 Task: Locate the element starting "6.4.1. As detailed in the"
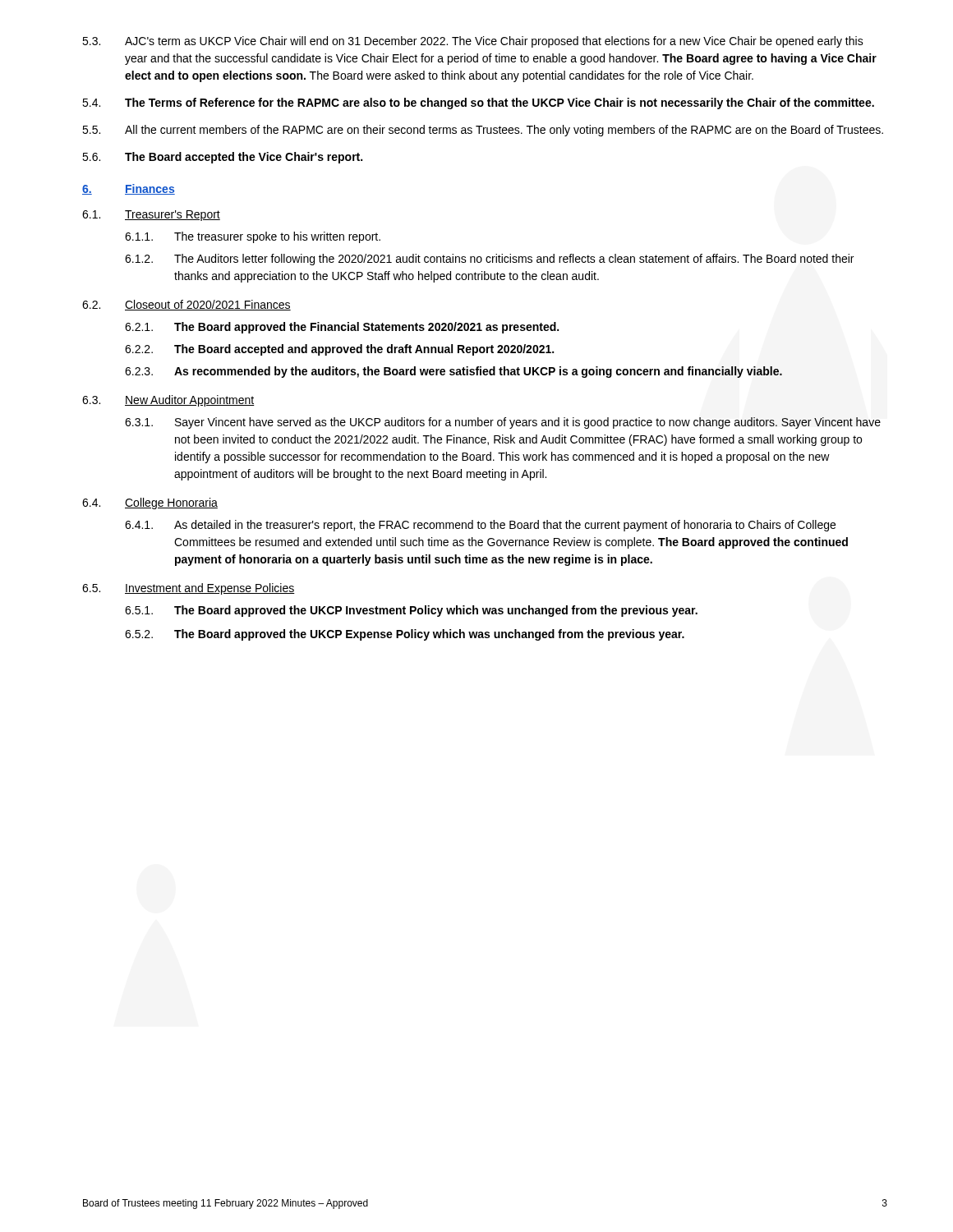click(506, 542)
